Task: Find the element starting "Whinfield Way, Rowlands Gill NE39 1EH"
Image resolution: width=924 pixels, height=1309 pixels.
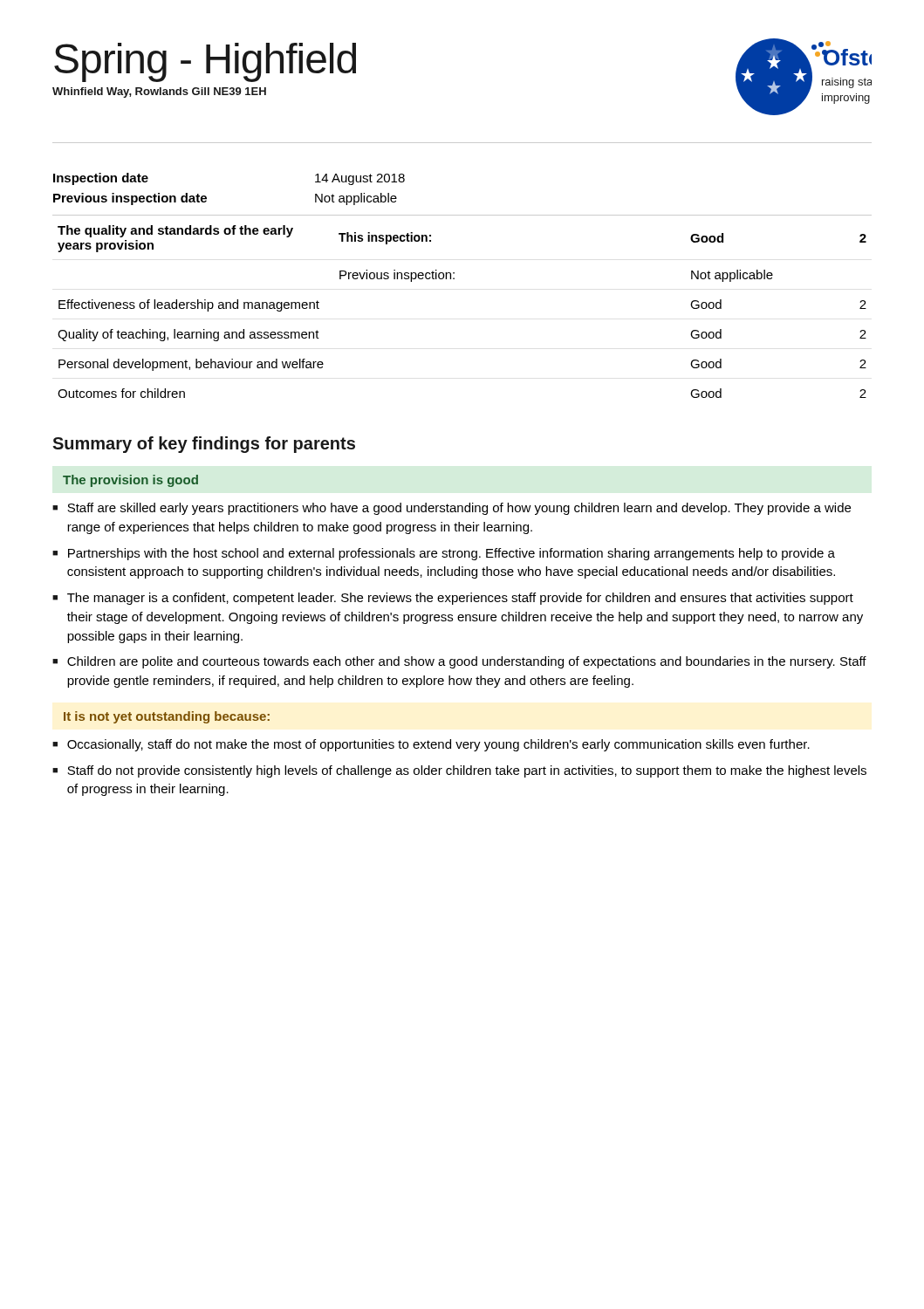Action: 160,91
